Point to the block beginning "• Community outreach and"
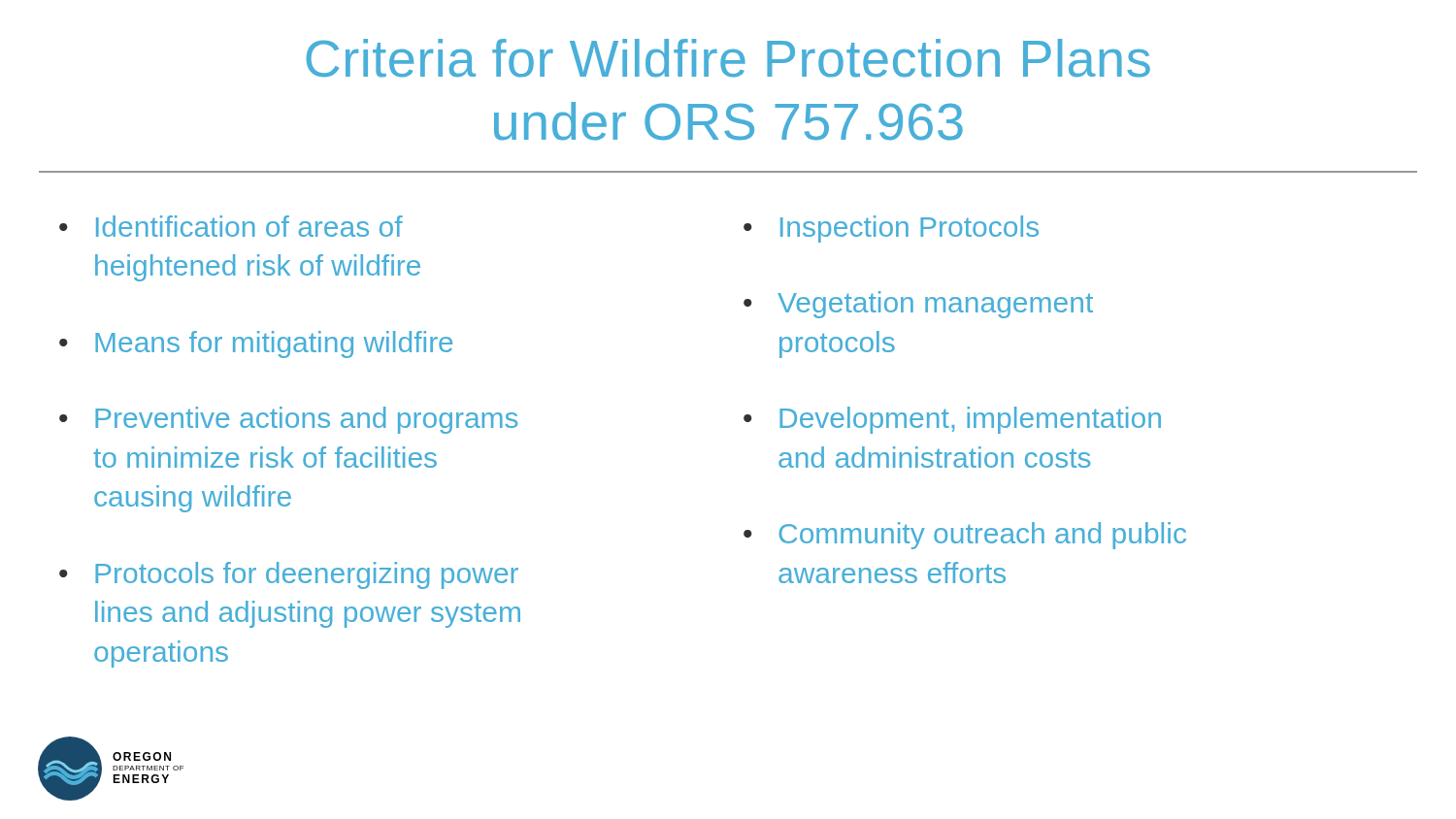 [965, 554]
